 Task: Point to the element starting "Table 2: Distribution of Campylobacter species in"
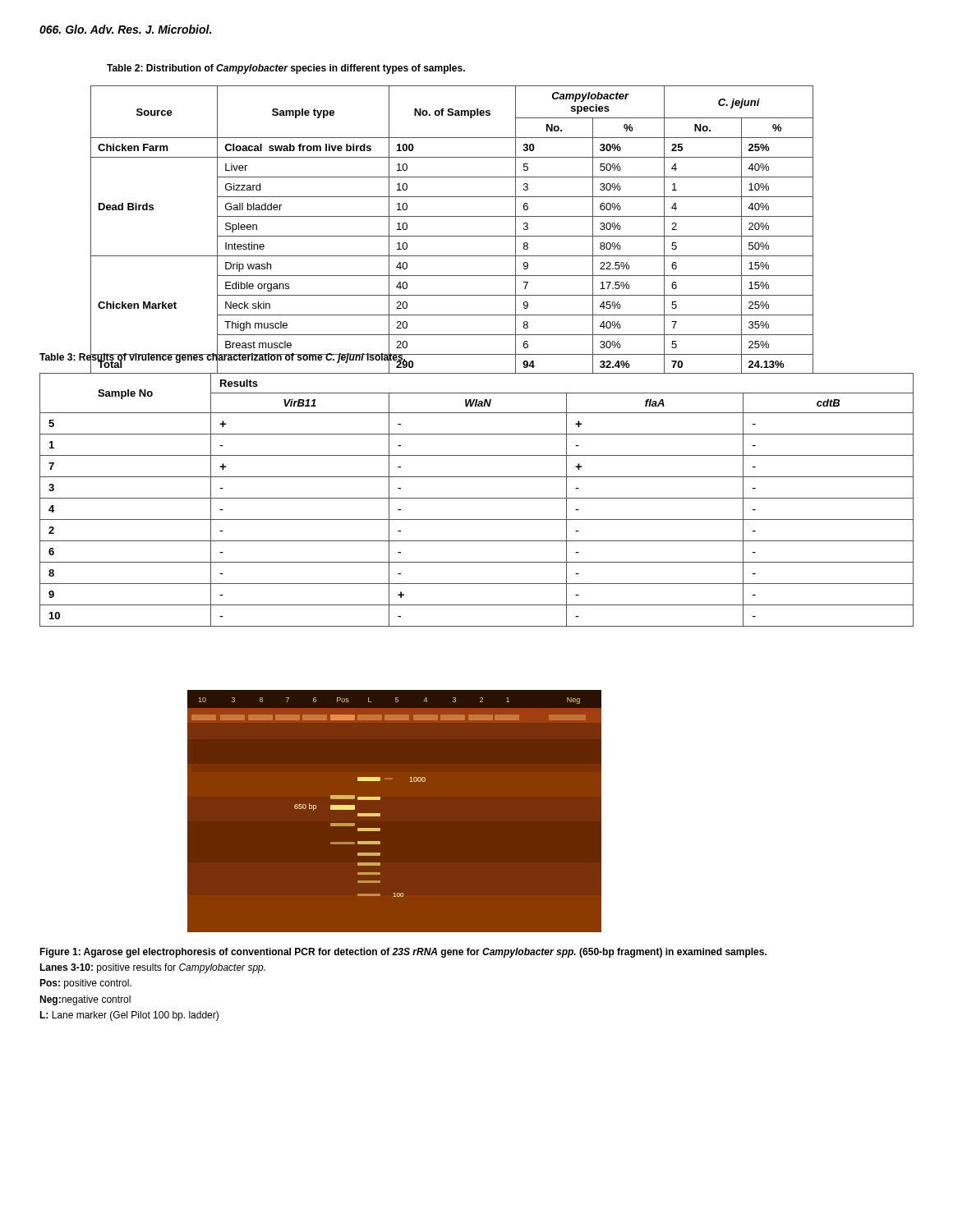[x=286, y=68]
